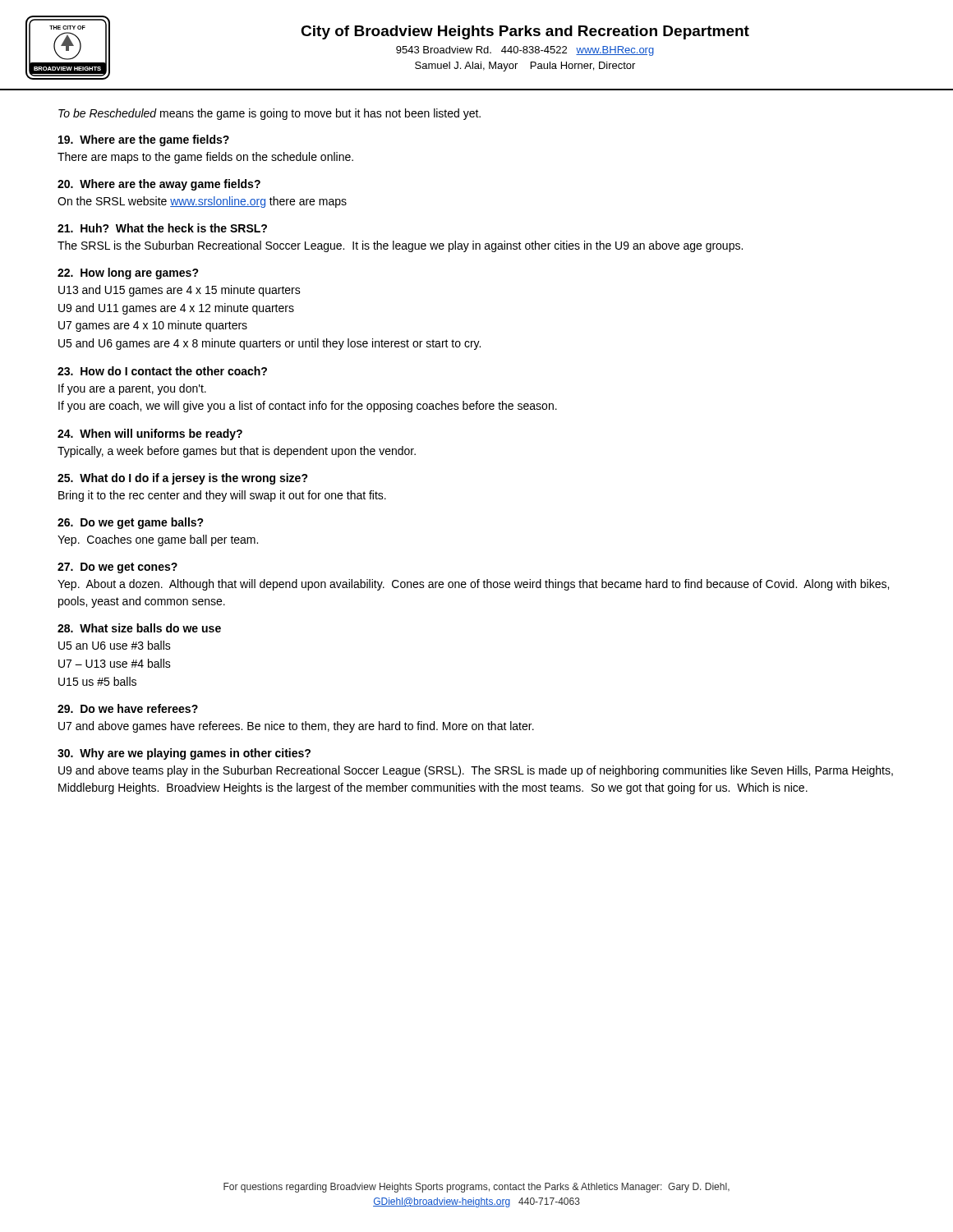The image size is (953, 1232).
Task: Click on the text starting "23. How do I"
Action: [481, 390]
